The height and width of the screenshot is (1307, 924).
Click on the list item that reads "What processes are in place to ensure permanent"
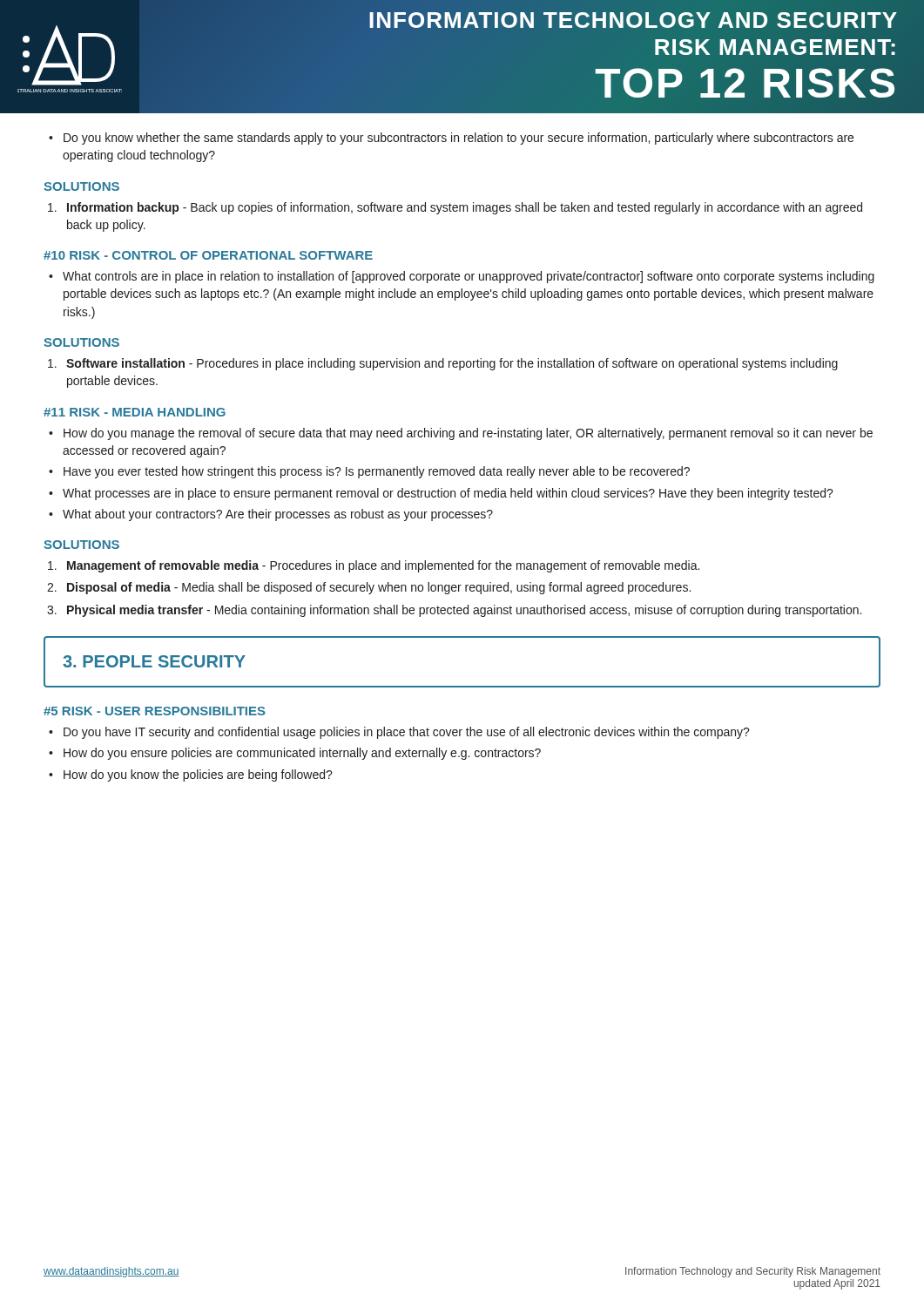pos(462,493)
